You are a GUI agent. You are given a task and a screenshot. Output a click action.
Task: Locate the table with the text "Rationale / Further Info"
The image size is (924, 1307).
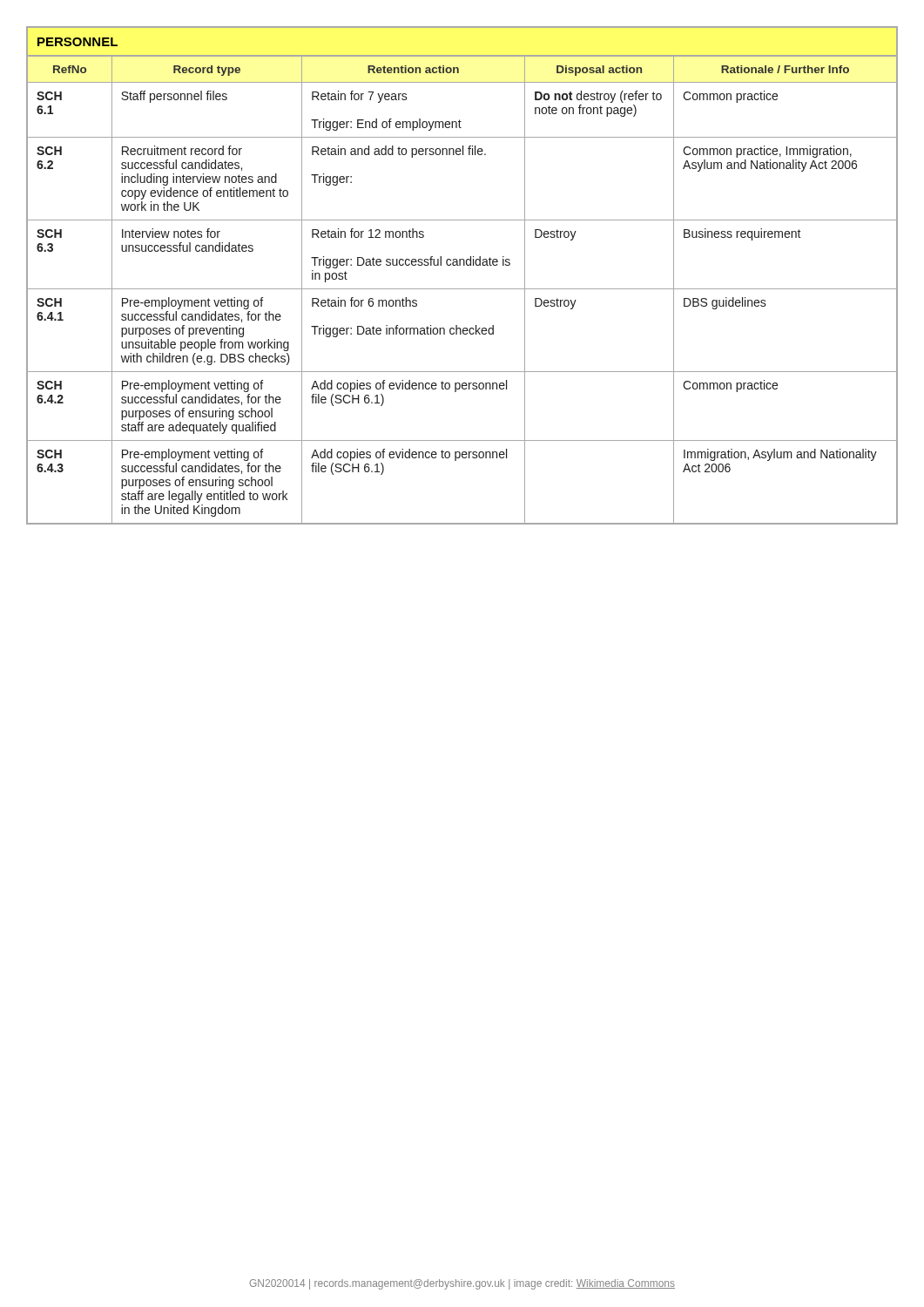click(x=462, y=275)
